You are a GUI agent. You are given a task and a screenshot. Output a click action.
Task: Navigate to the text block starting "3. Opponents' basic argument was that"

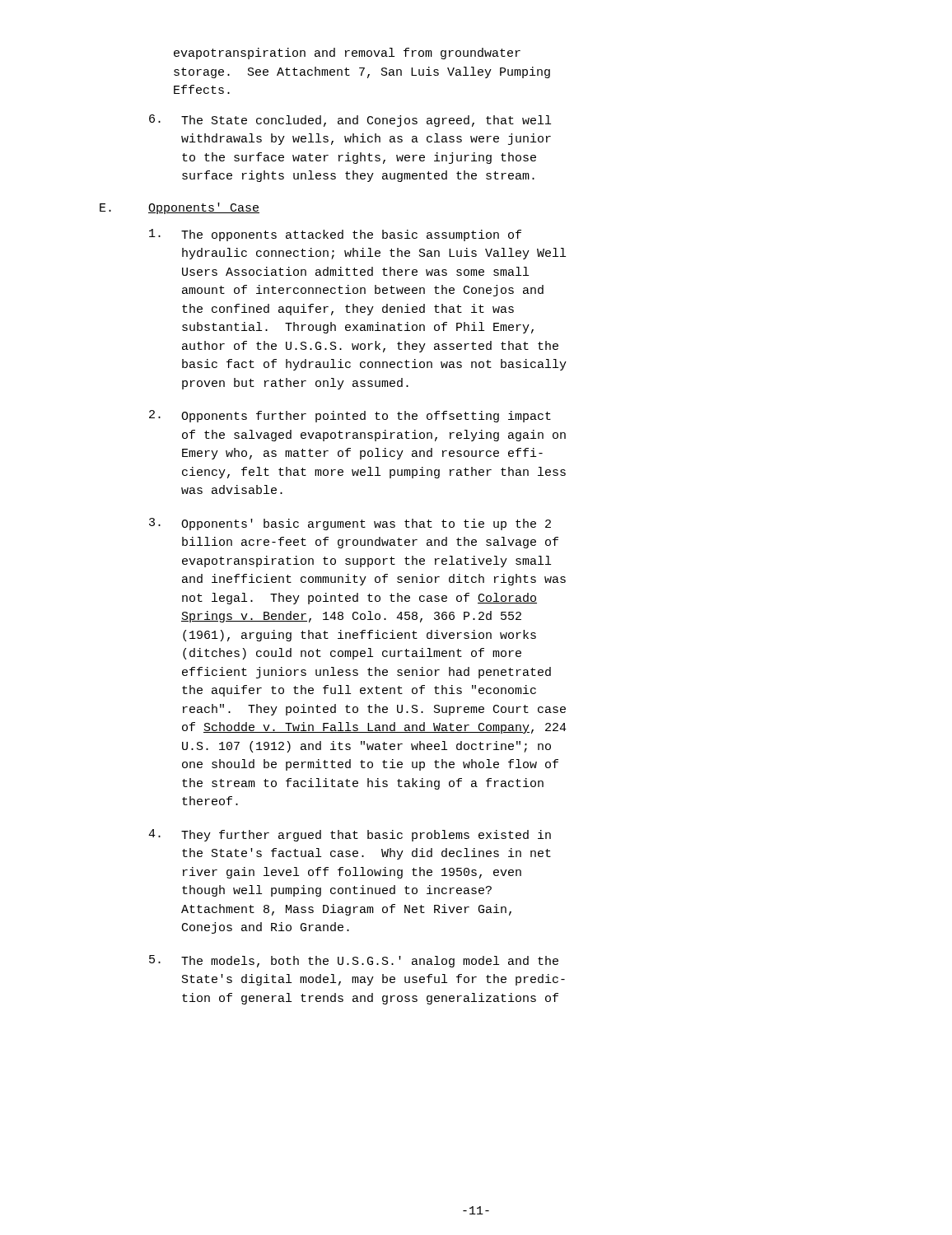click(357, 664)
